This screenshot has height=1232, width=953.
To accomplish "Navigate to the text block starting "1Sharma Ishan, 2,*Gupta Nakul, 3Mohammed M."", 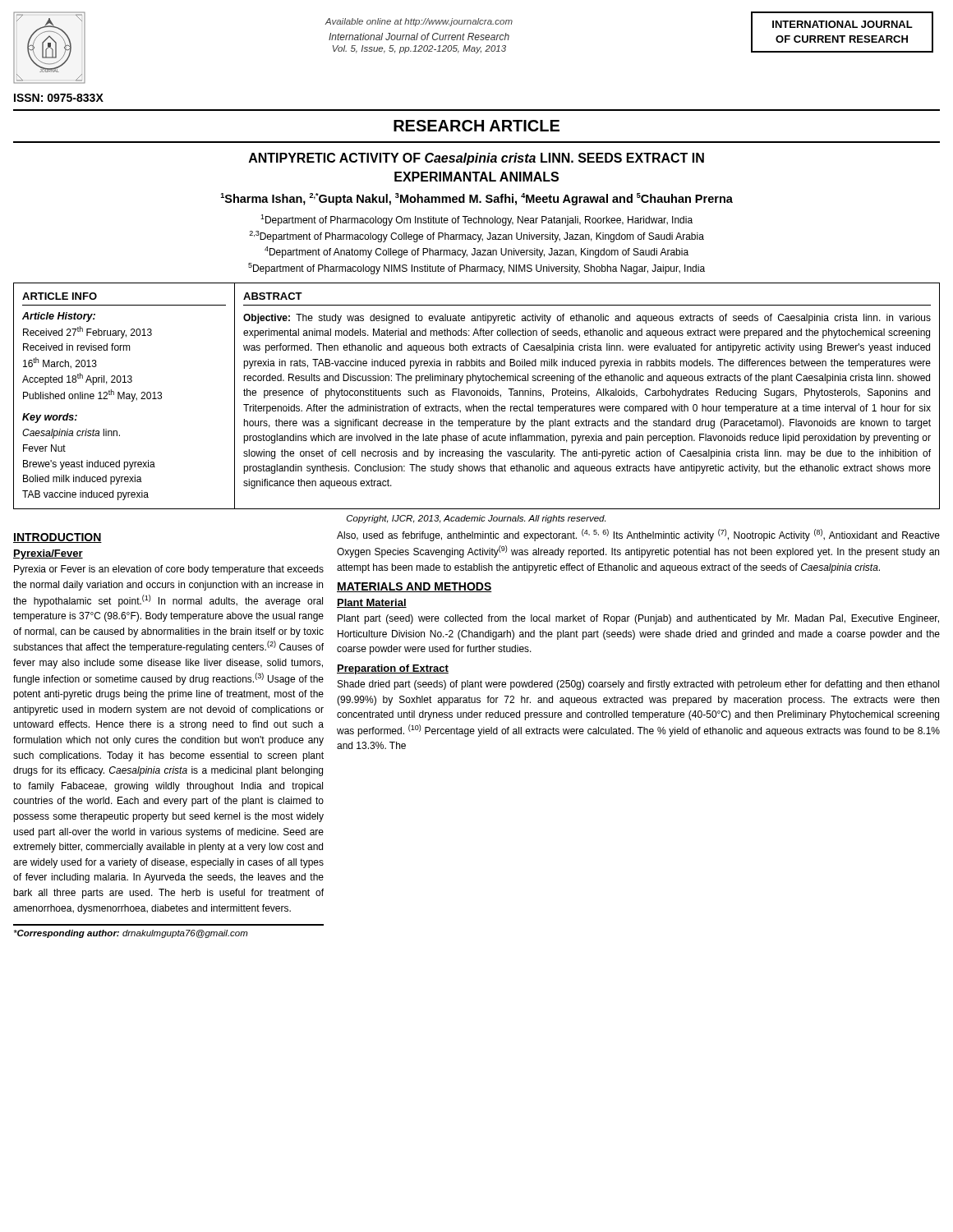I will (476, 199).
